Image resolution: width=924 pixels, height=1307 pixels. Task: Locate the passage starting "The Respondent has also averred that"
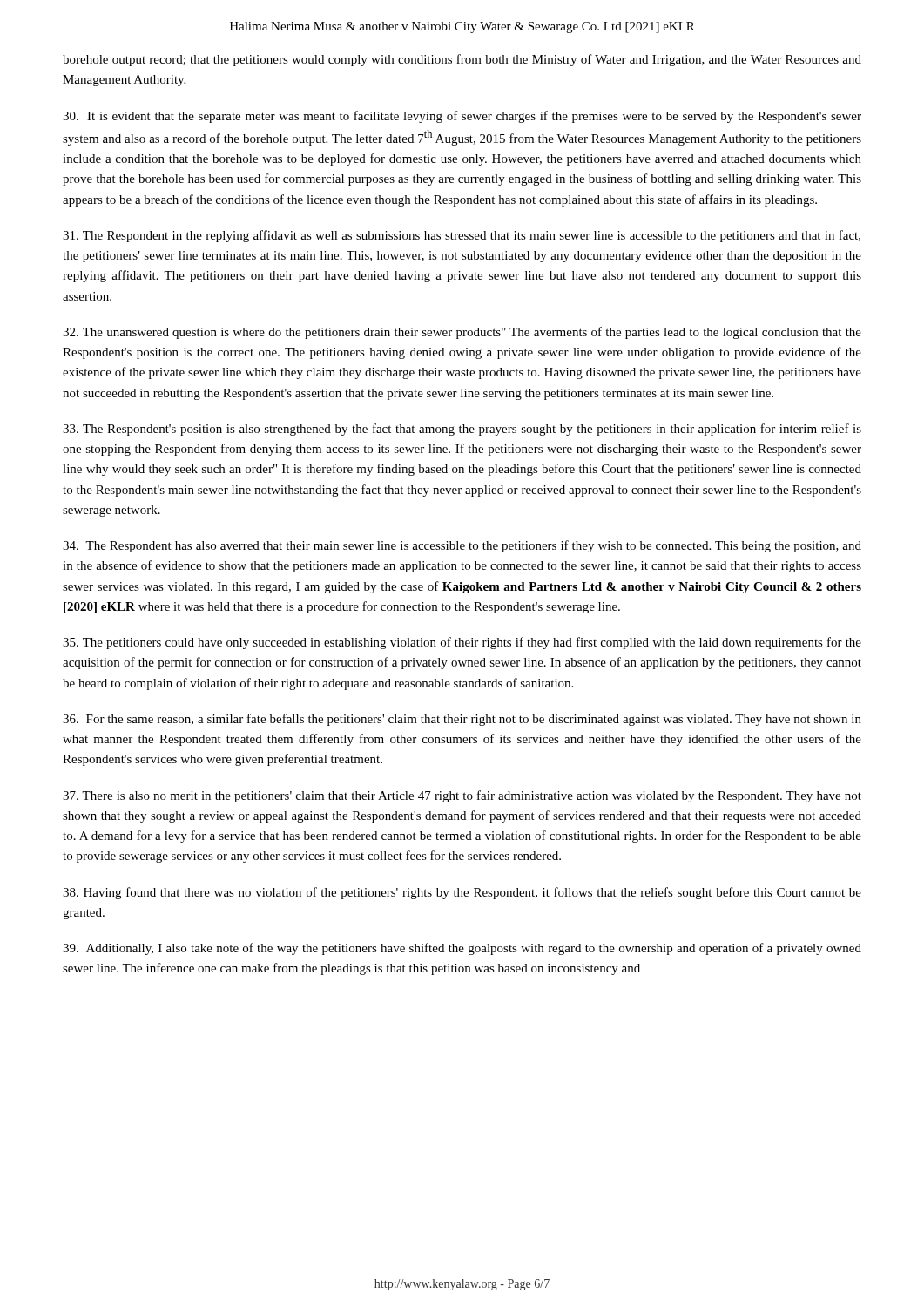point(462,576)
